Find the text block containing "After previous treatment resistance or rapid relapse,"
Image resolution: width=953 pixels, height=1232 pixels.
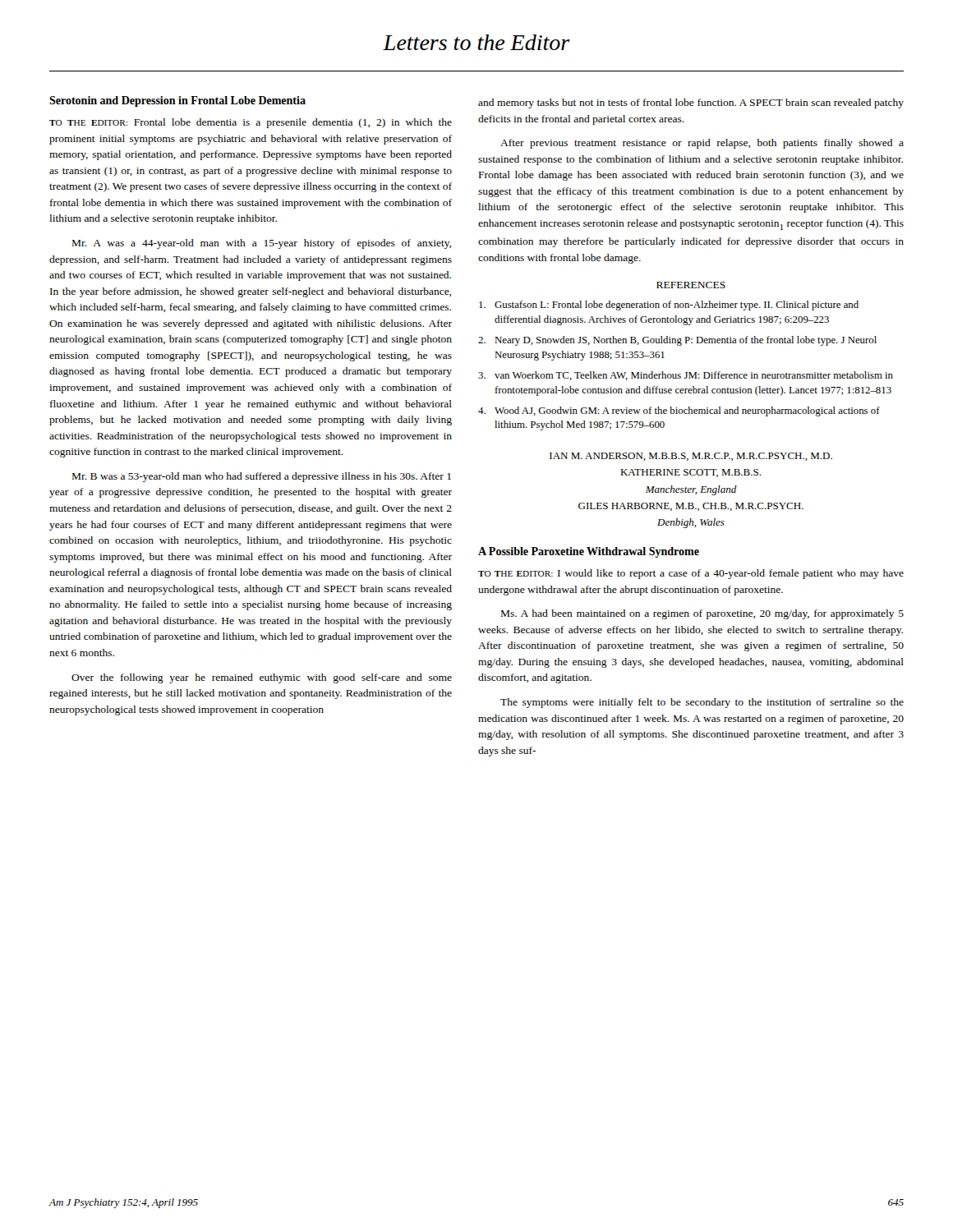(x=691, y=200)
